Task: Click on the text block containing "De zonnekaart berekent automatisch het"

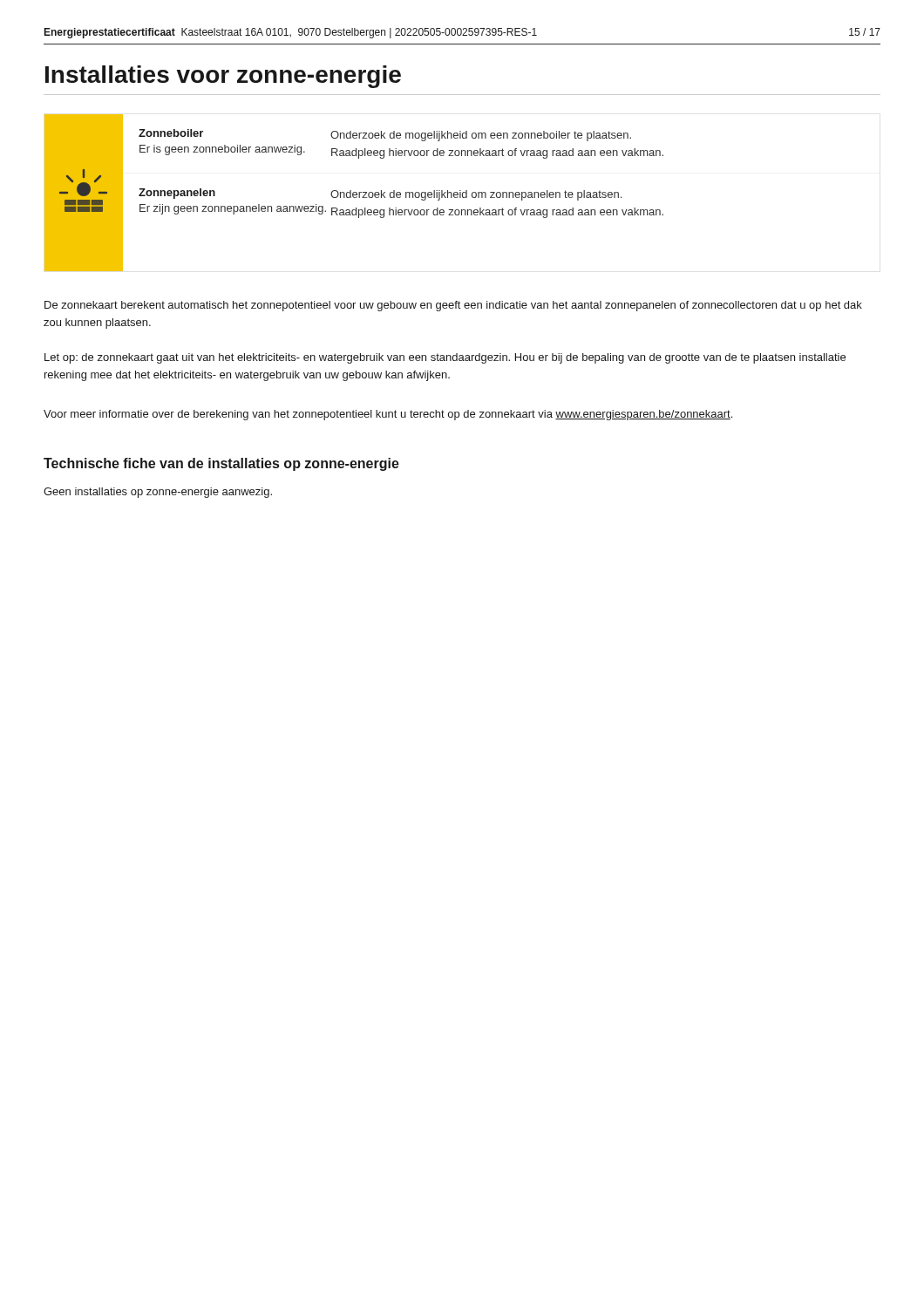Action: pyautogui.click(x=453, y=314)
